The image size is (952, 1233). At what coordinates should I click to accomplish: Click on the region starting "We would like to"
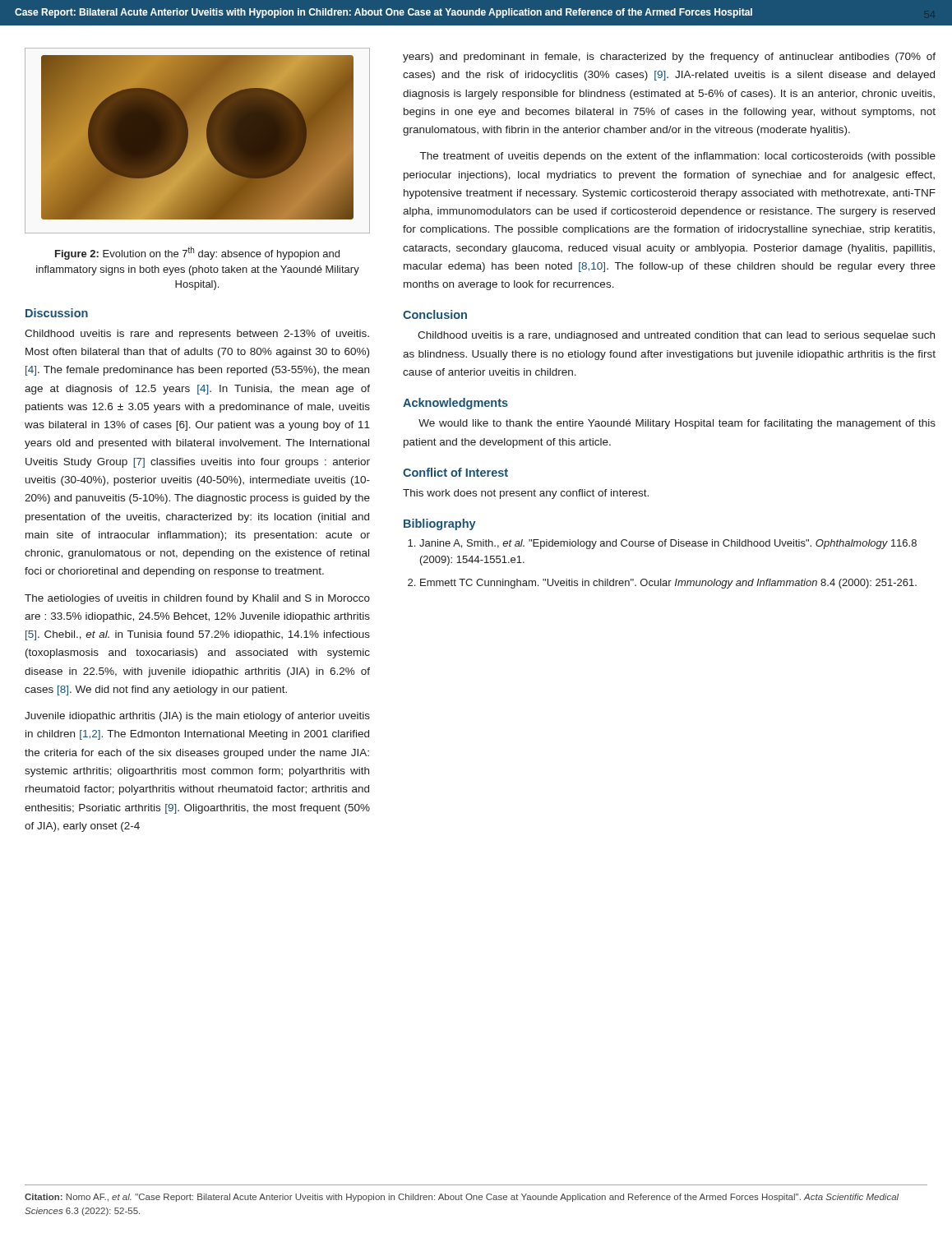pos(669,432)
